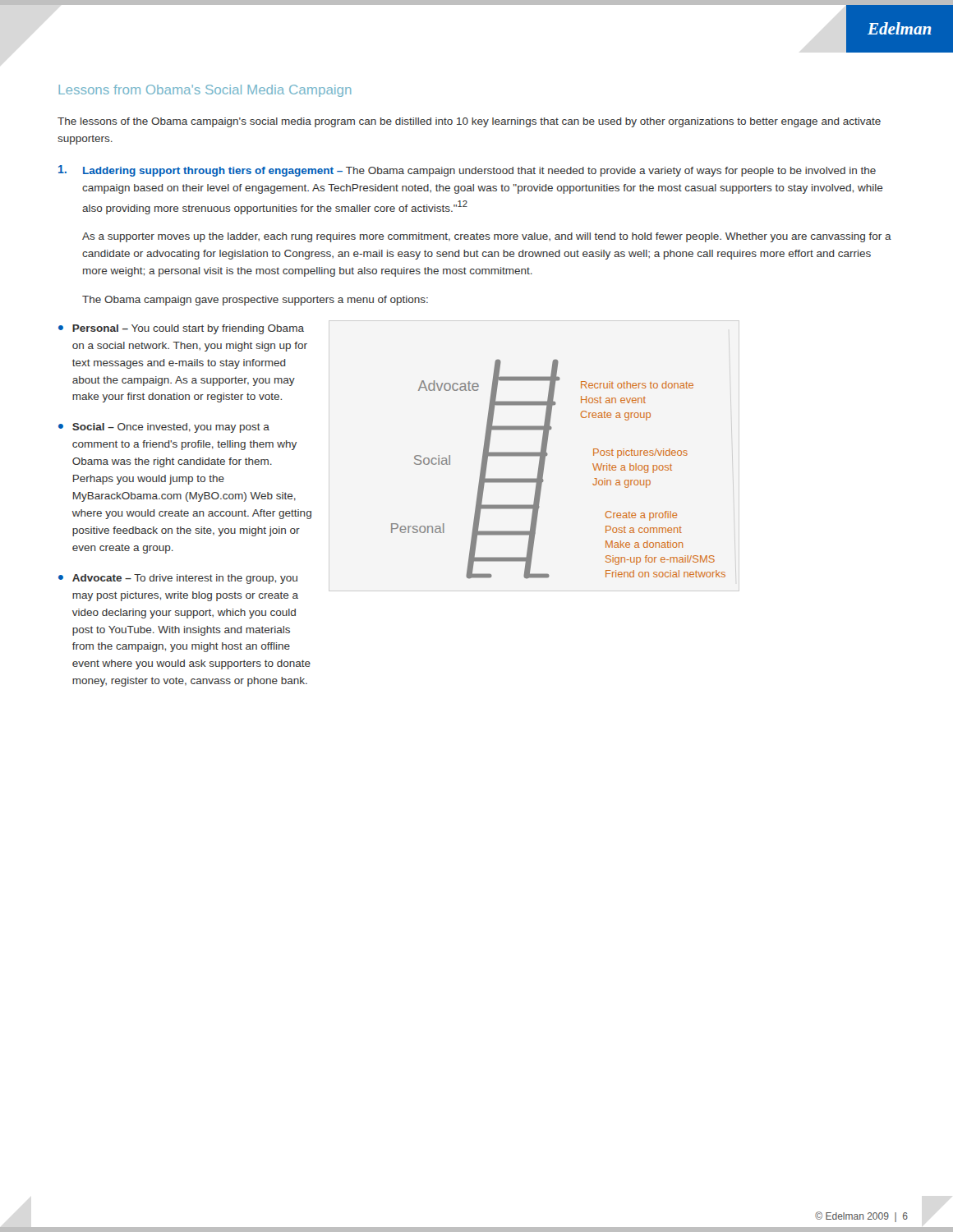Locate the block of text that opens with "• Advocate – To drive interest"
The image size is (953, 1232).
click(x=185, y=630)
